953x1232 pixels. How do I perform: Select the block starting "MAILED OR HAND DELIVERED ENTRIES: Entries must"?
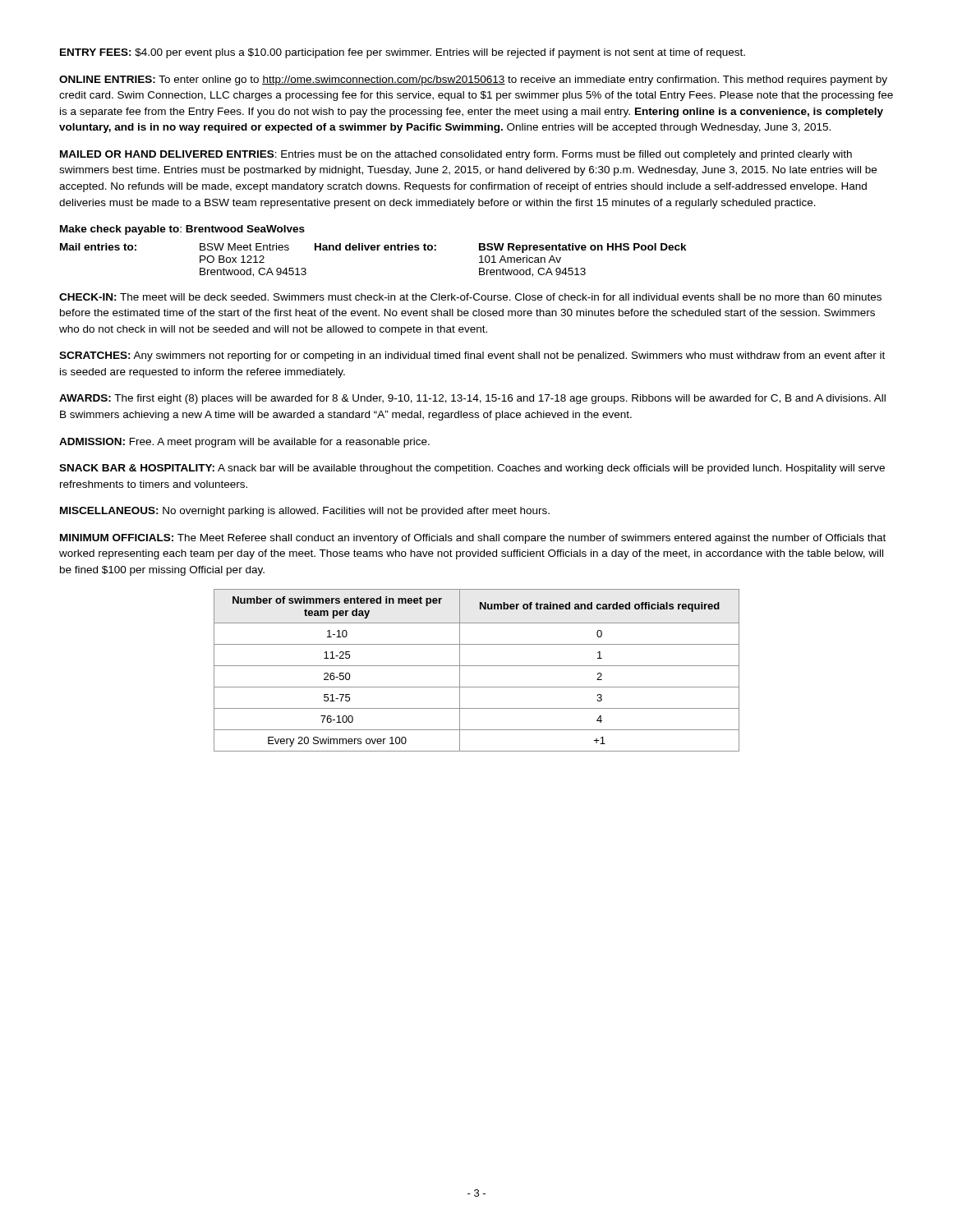(476, 178)
